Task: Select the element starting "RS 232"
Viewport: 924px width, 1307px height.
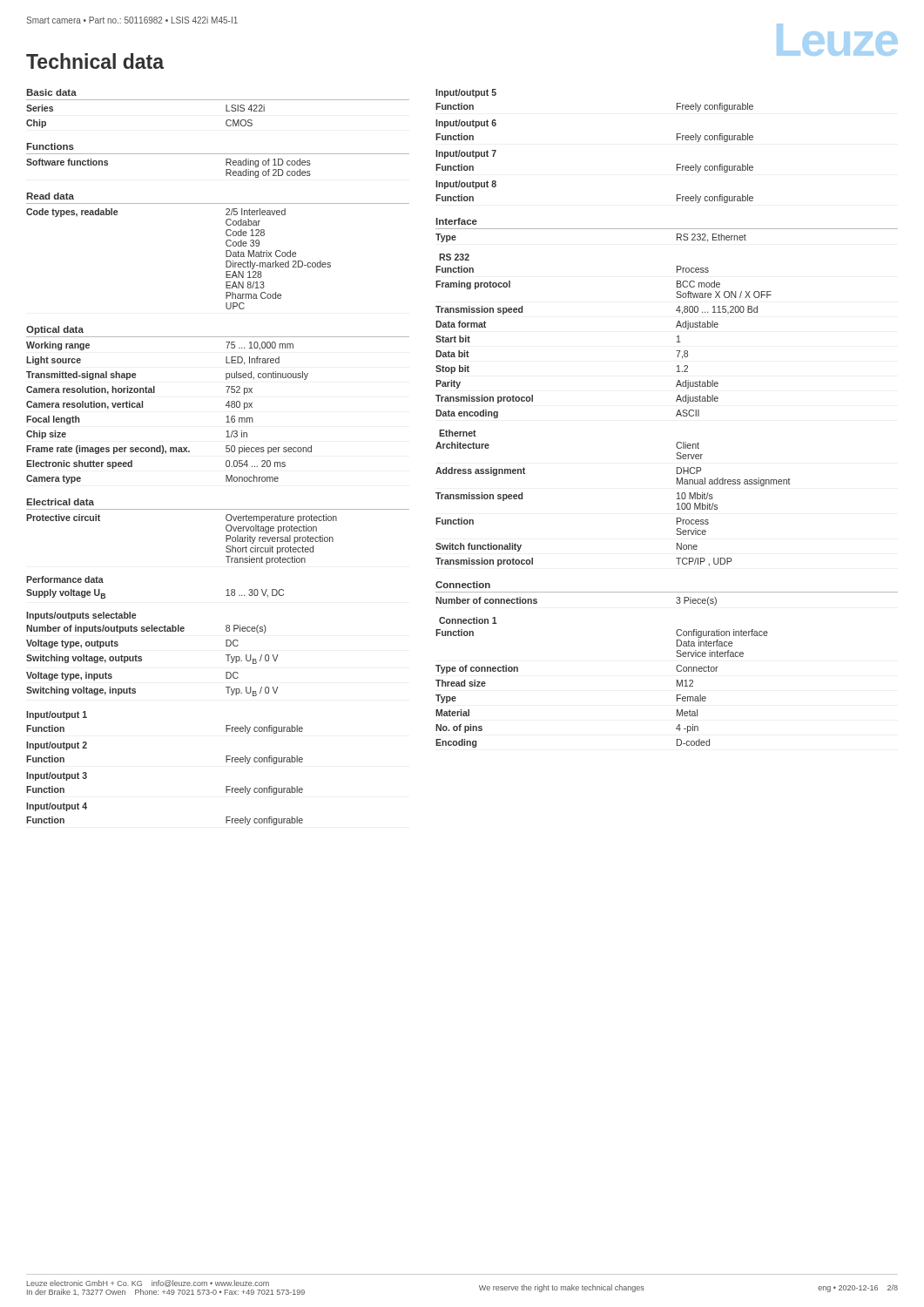Action: point(454,257)
